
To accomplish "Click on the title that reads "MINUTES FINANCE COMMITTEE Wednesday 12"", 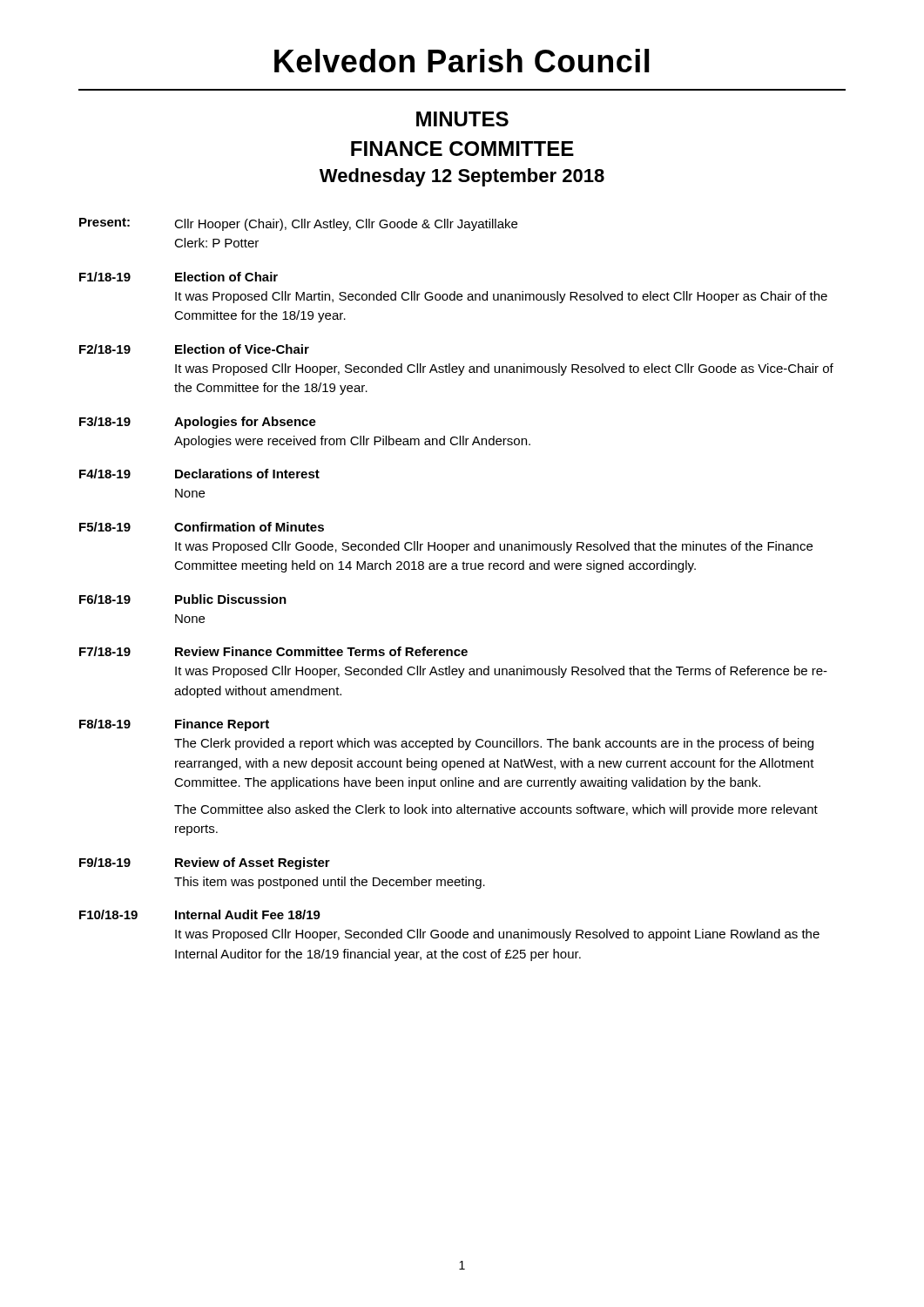I will tap(462, 147).
